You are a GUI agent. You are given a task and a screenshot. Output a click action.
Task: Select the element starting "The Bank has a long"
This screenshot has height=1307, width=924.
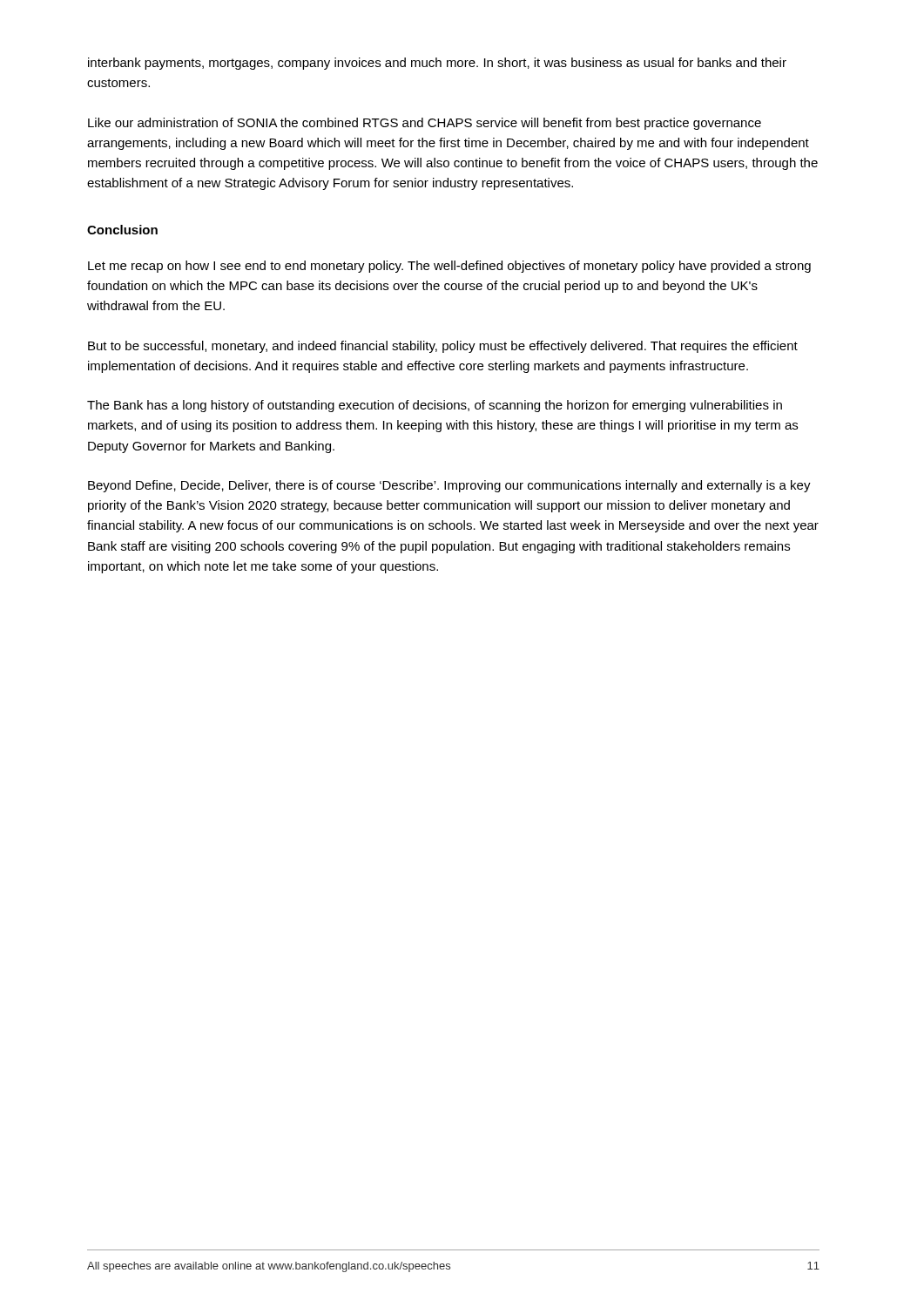click(443, 425)
